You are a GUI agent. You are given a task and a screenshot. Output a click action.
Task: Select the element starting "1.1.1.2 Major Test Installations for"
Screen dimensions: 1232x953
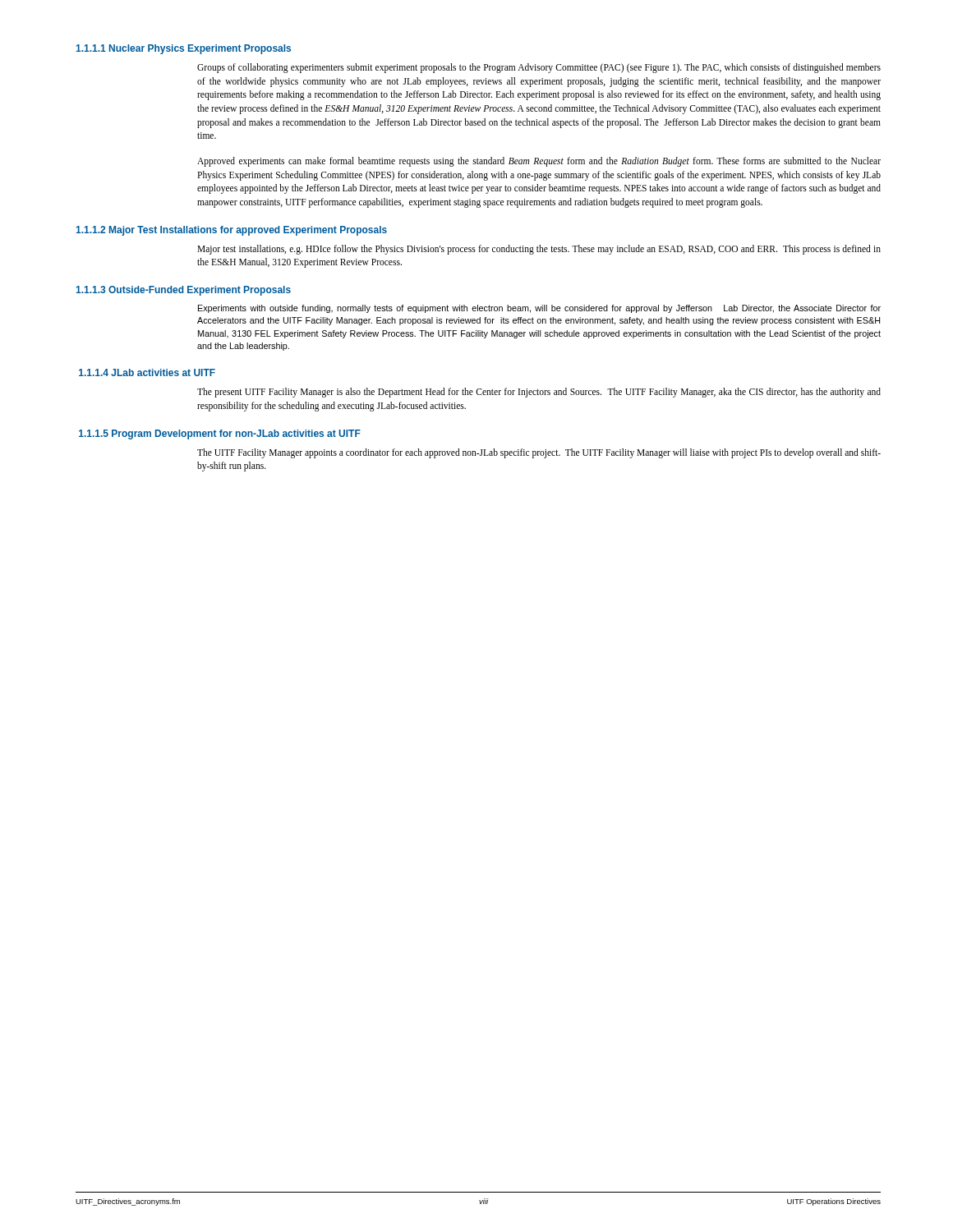231,230
